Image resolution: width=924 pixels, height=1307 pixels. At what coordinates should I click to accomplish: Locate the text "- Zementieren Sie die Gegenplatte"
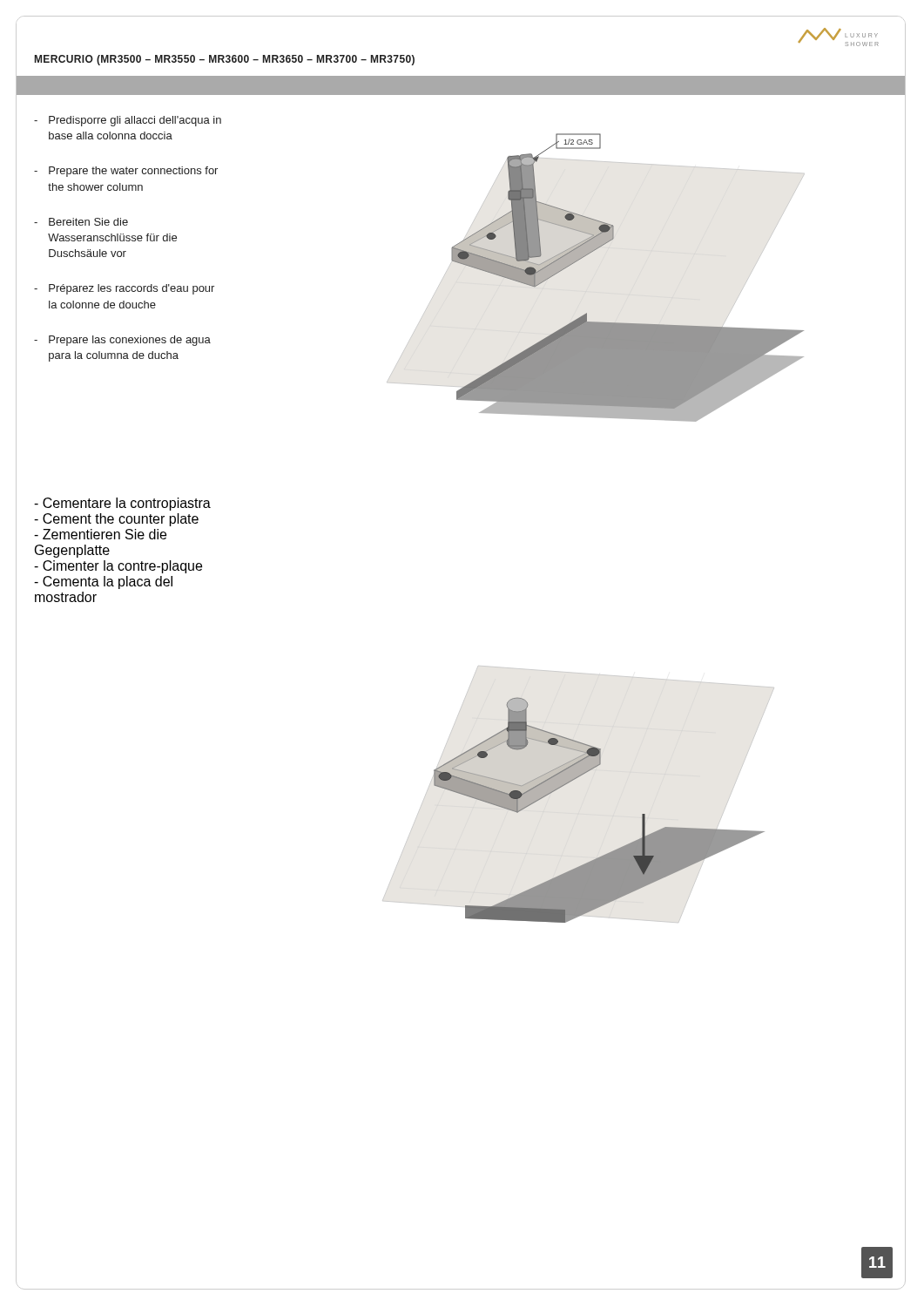click(101, 542)
